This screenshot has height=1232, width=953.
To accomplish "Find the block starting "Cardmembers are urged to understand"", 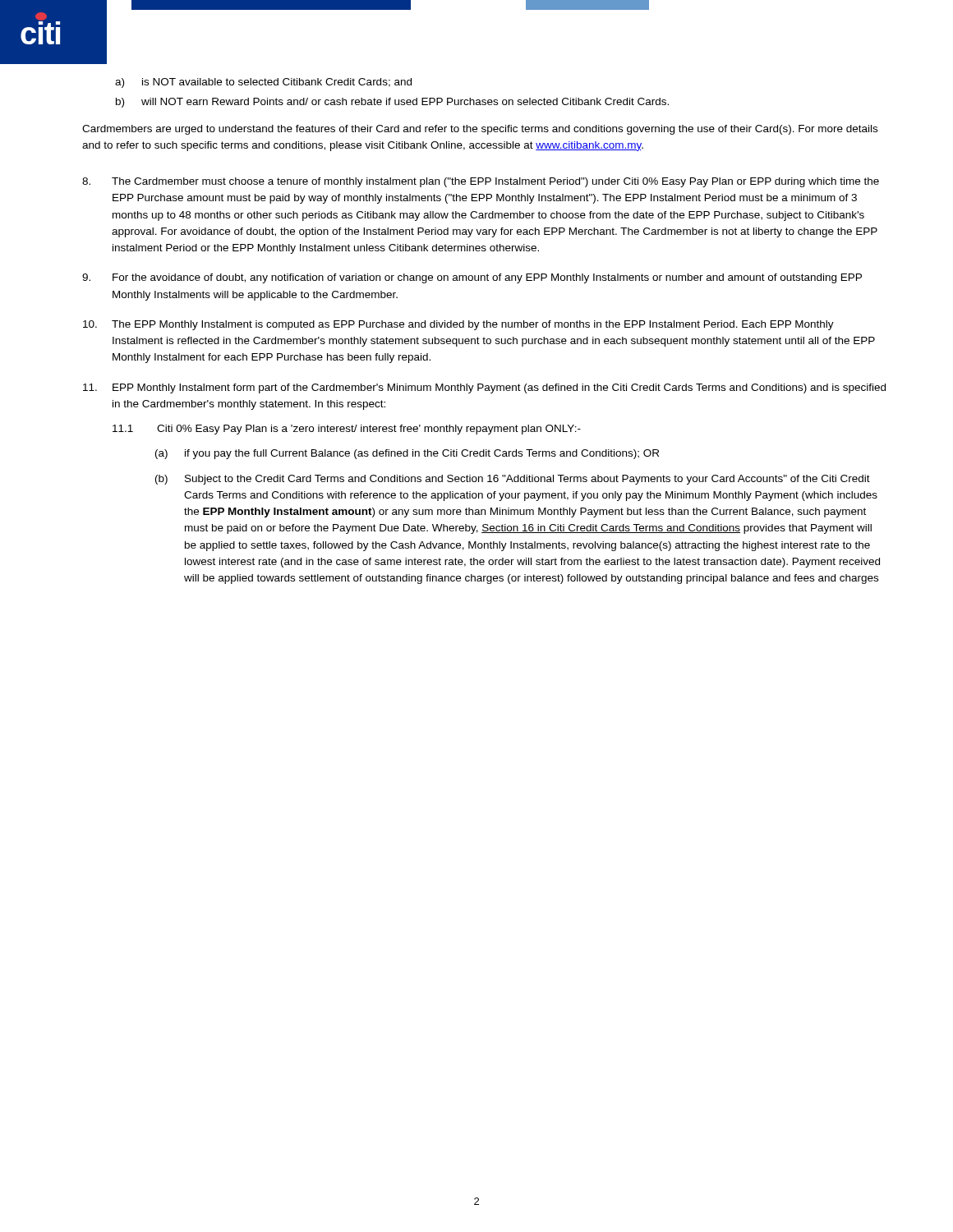I will click(480, 136).
